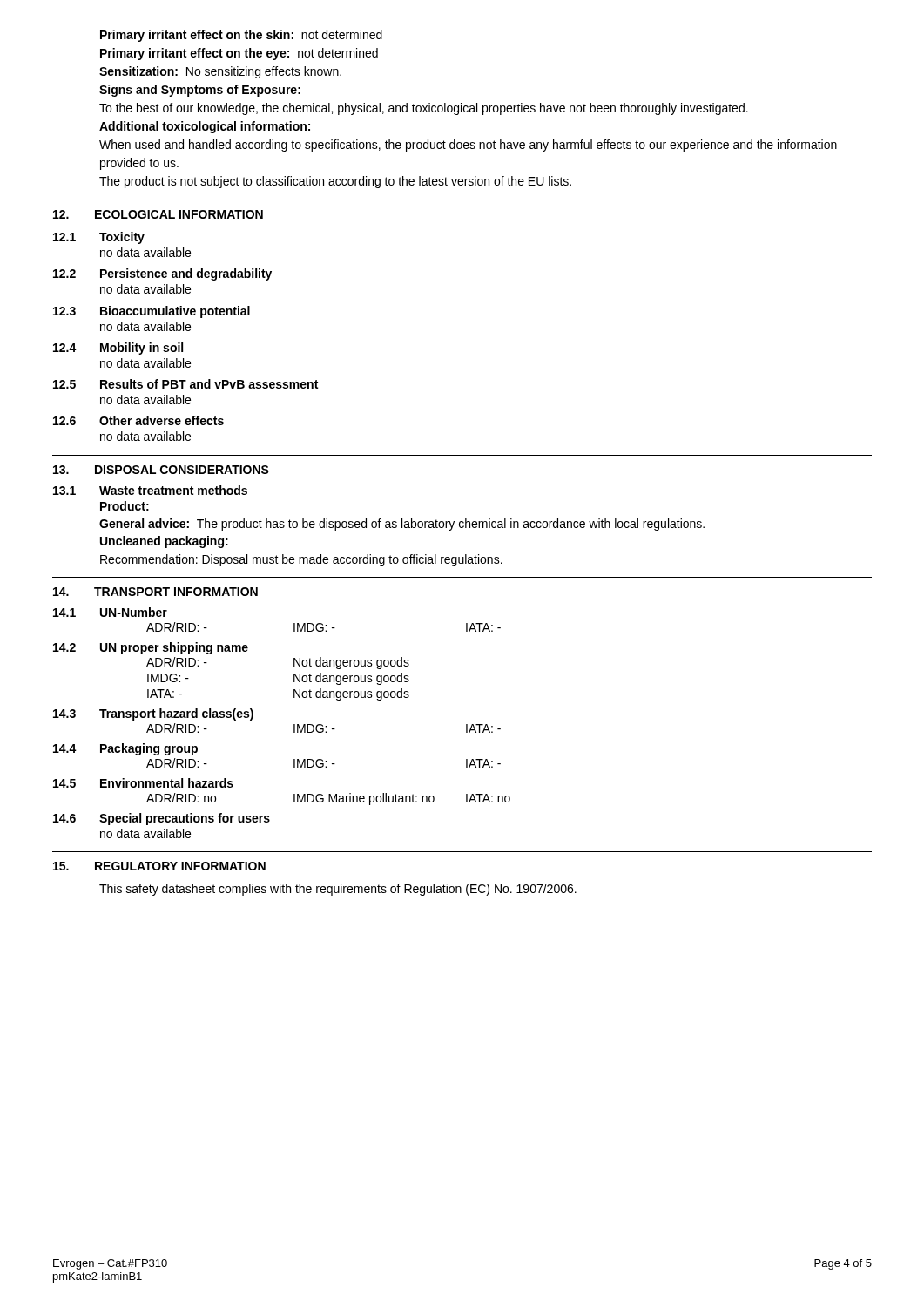Image resolution: width=924 pixels, height=1307 pixels.
Task: Point to the text block starting "14.5 Environmental hazards"
Action: pos(143,783)
